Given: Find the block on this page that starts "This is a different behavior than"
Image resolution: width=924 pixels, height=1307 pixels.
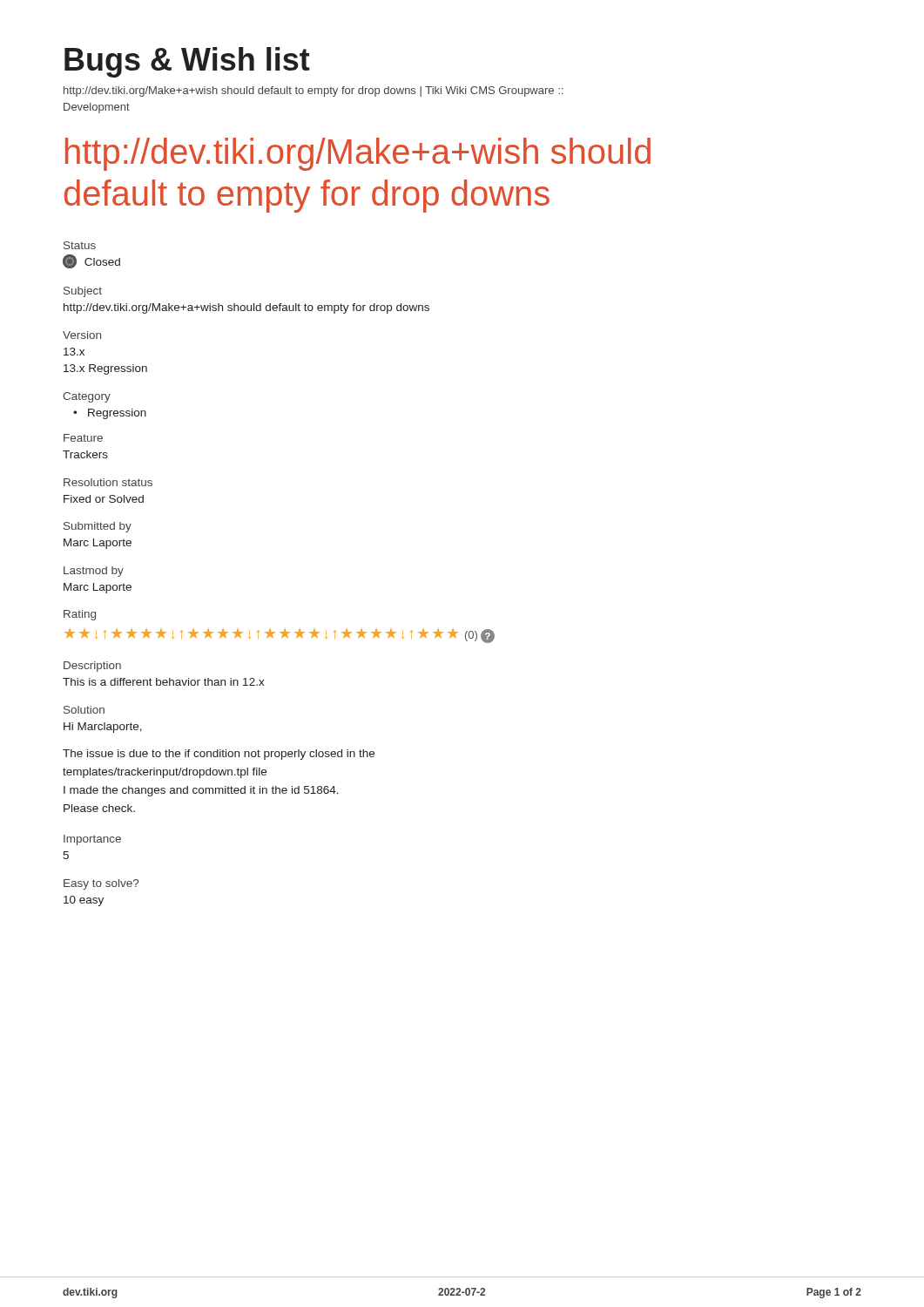Looking at the screenshot, I should [164, 682].
